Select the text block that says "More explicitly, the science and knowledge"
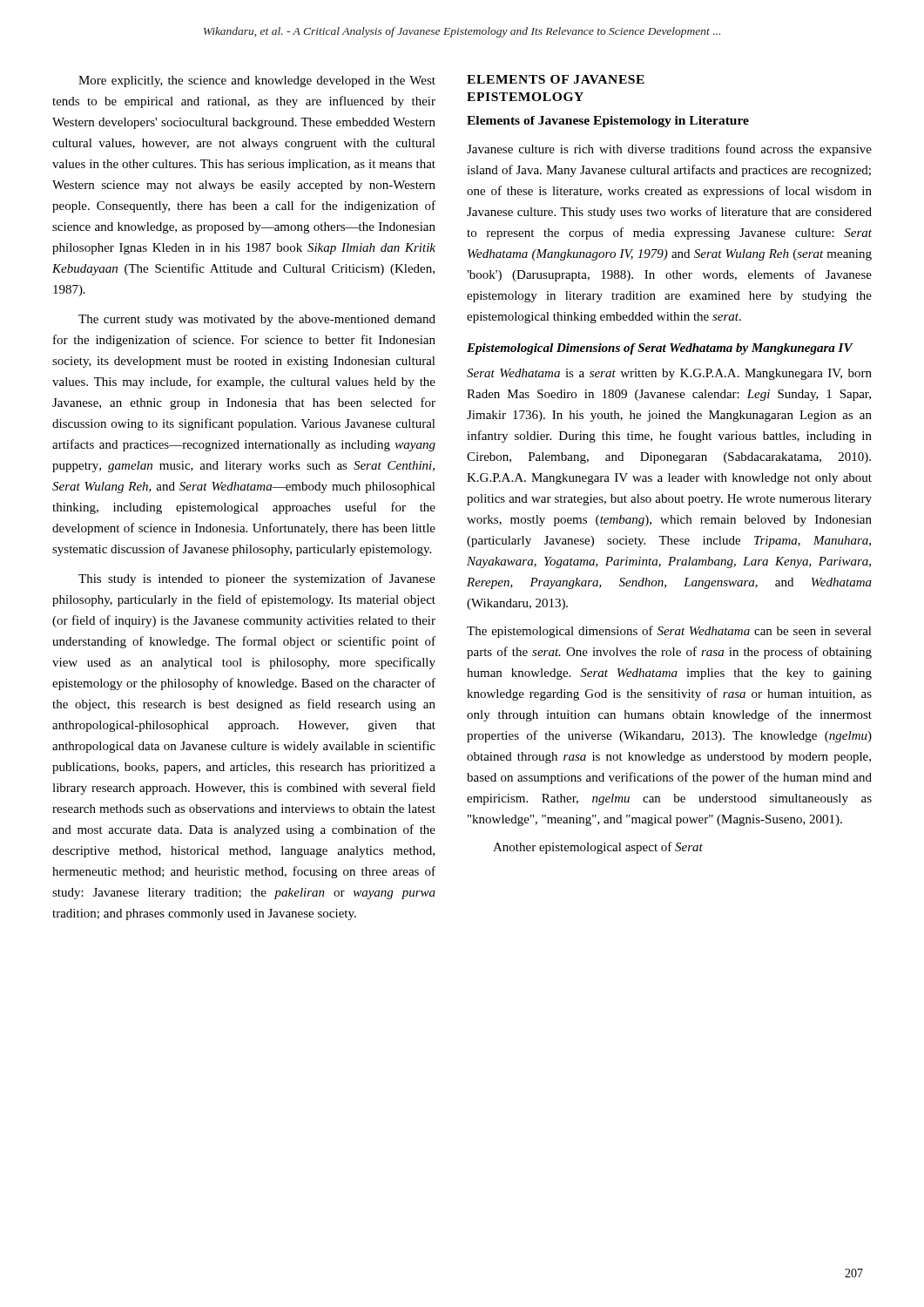924x1307 pixels. (x=244, y=185)
